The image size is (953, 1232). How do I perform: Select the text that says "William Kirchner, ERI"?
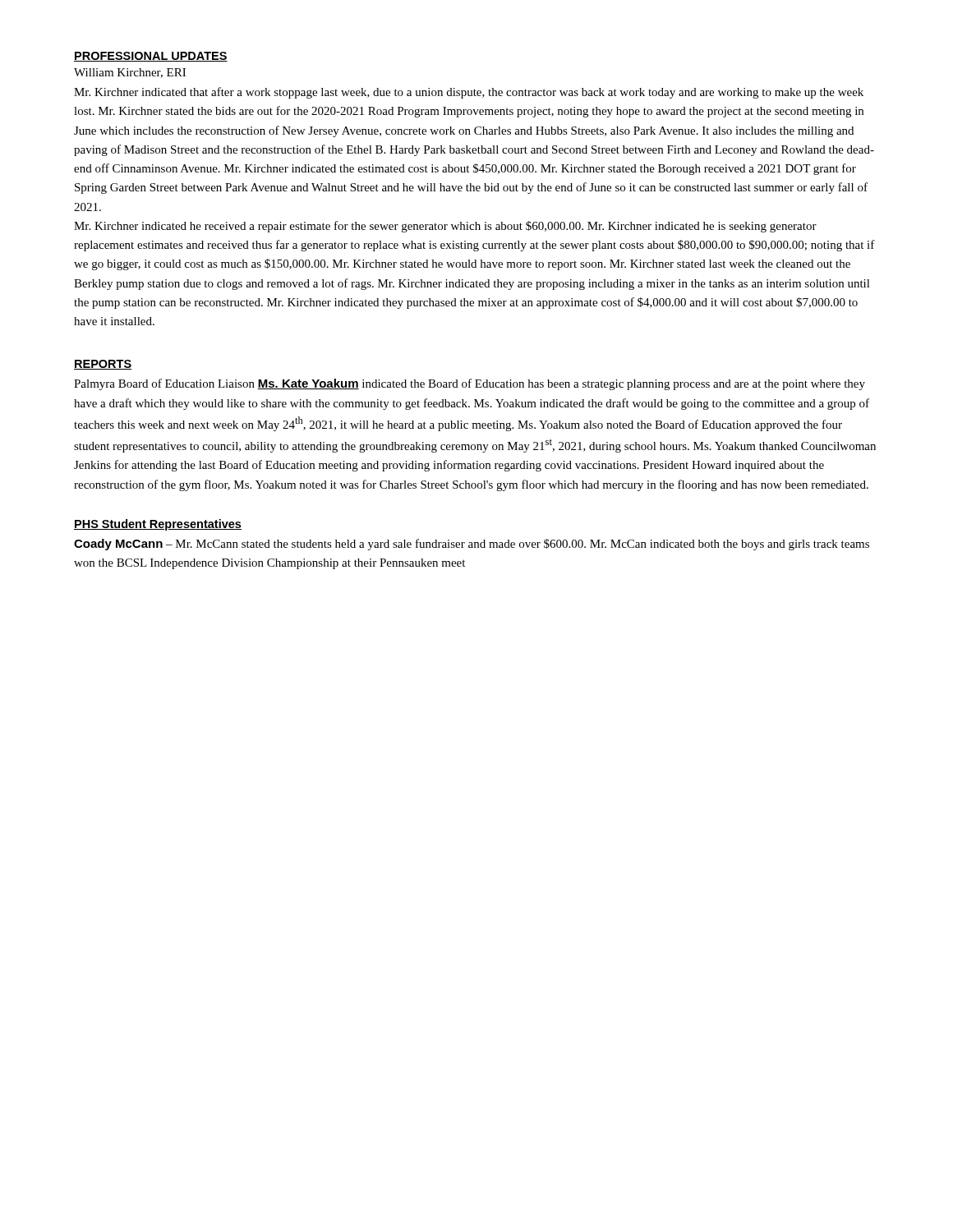130,72
